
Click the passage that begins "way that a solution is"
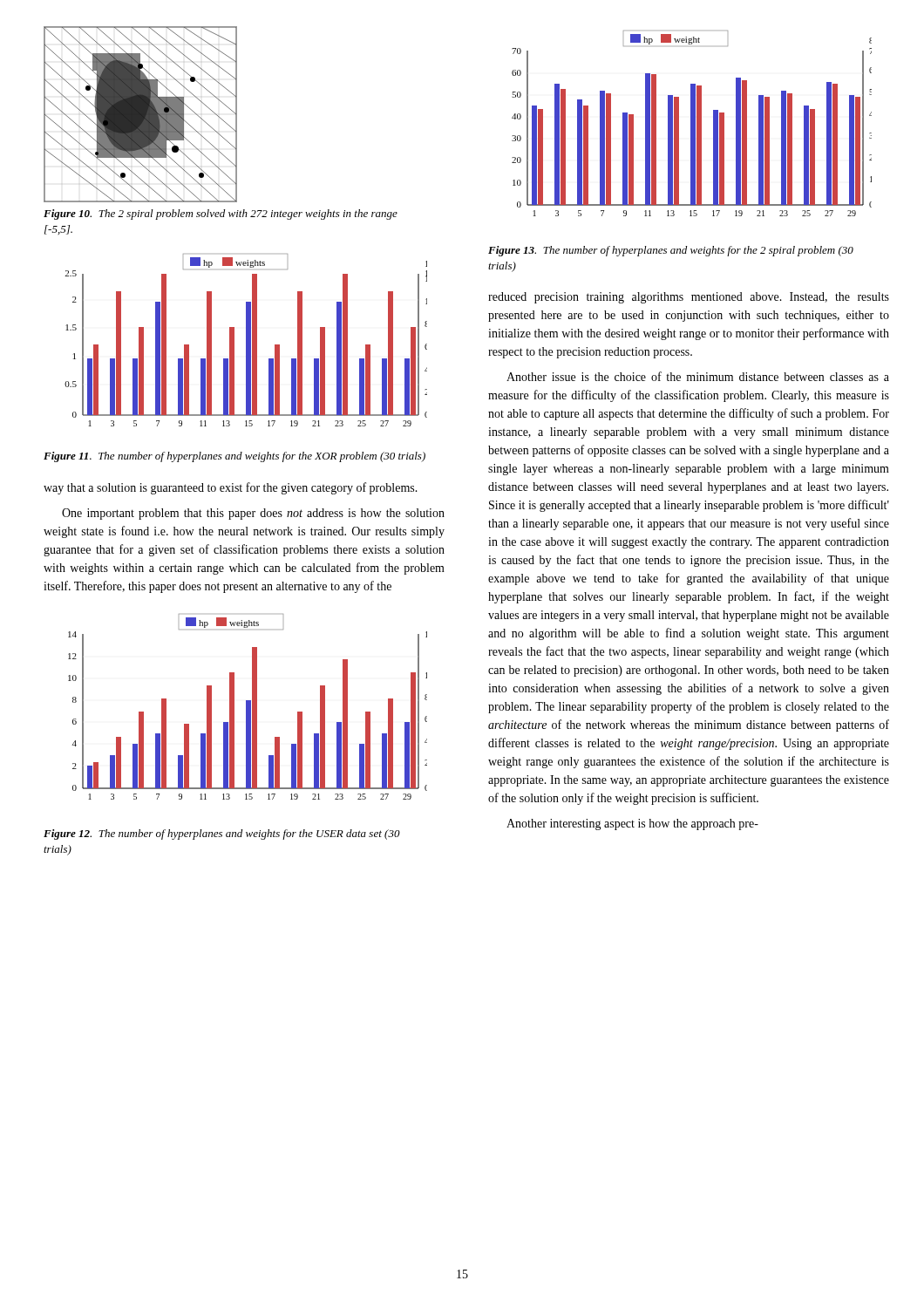coord(231,487)
